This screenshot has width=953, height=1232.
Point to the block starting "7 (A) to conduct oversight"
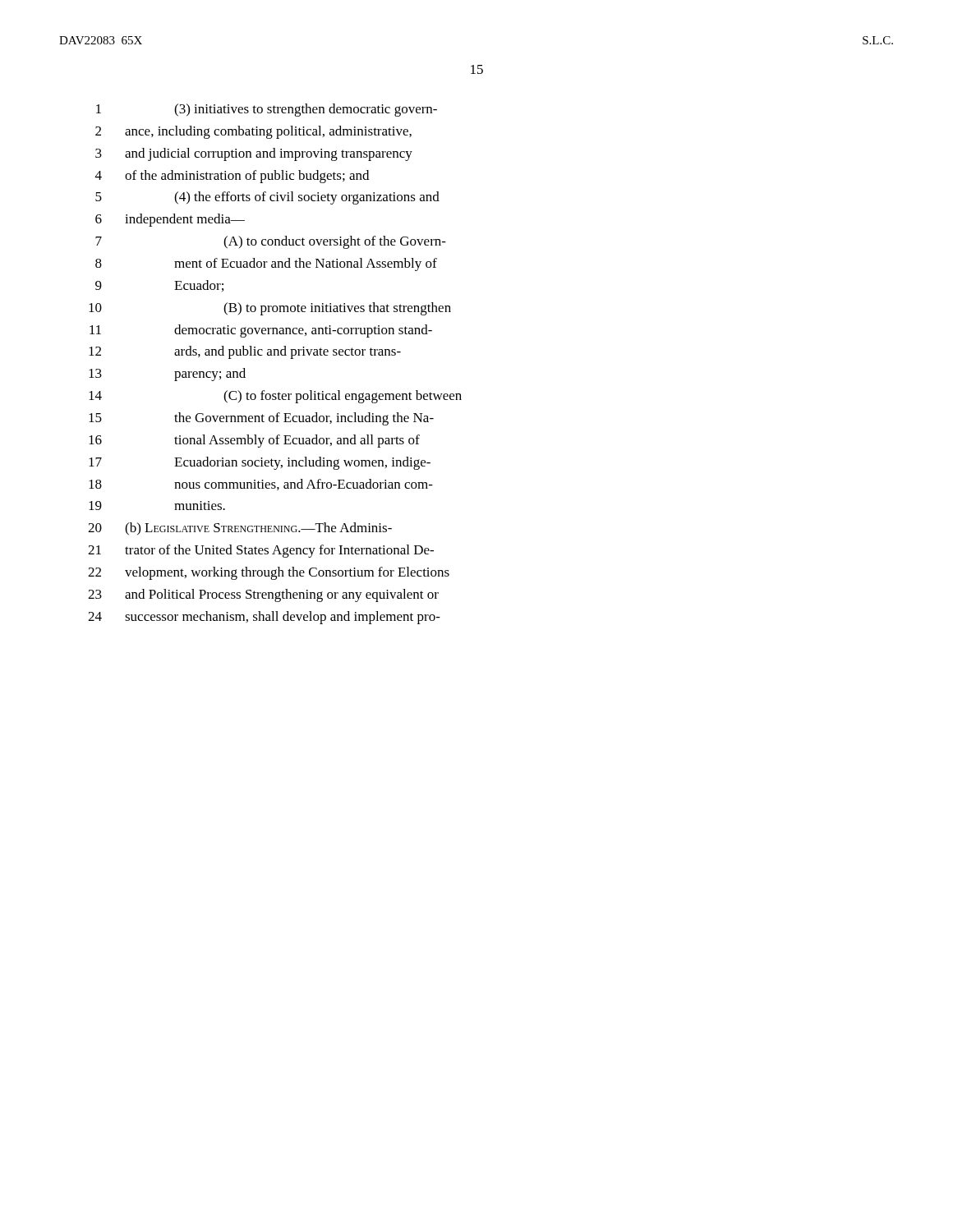click(271, 242)
